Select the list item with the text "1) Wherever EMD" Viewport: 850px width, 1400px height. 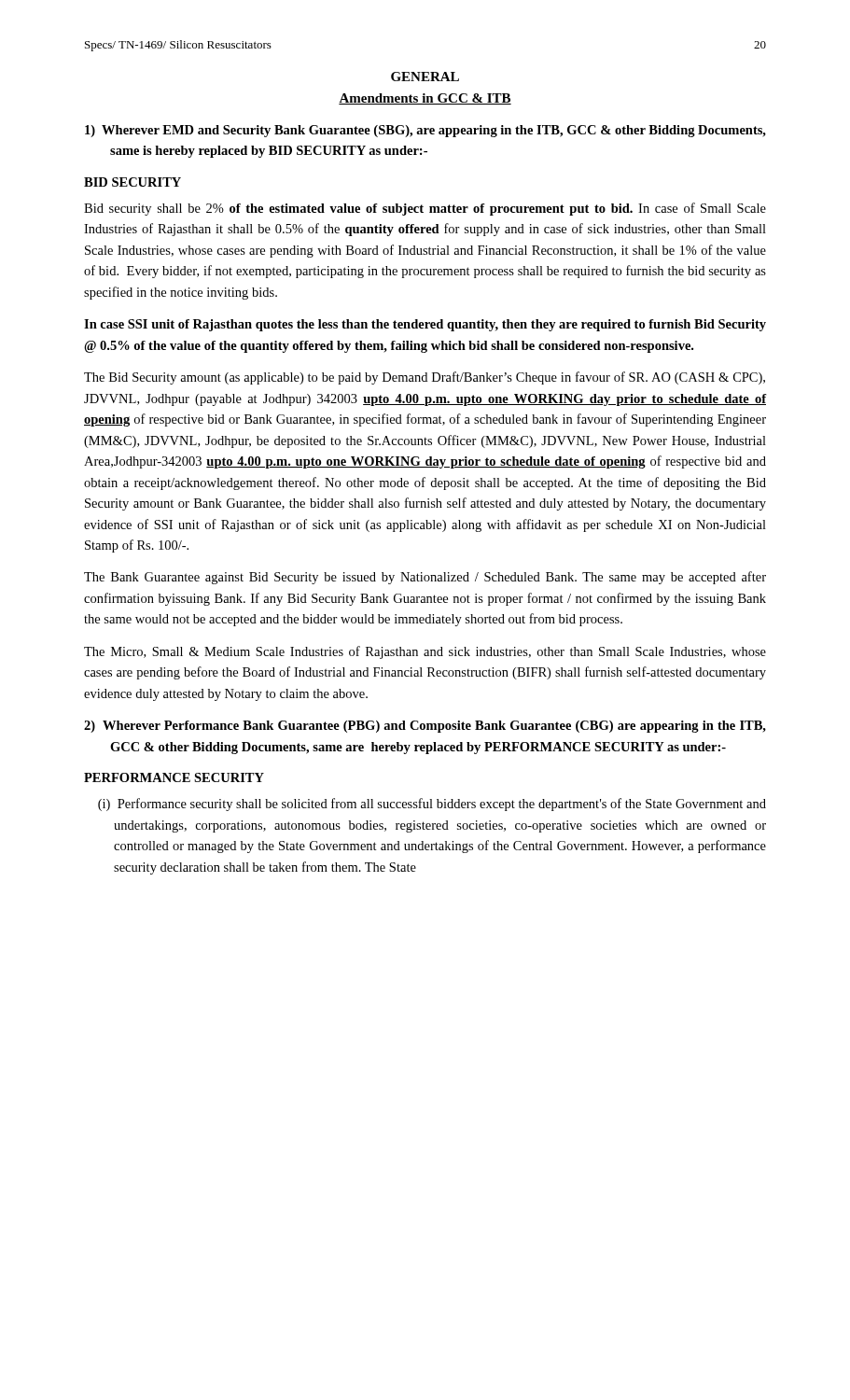(425, 140)
